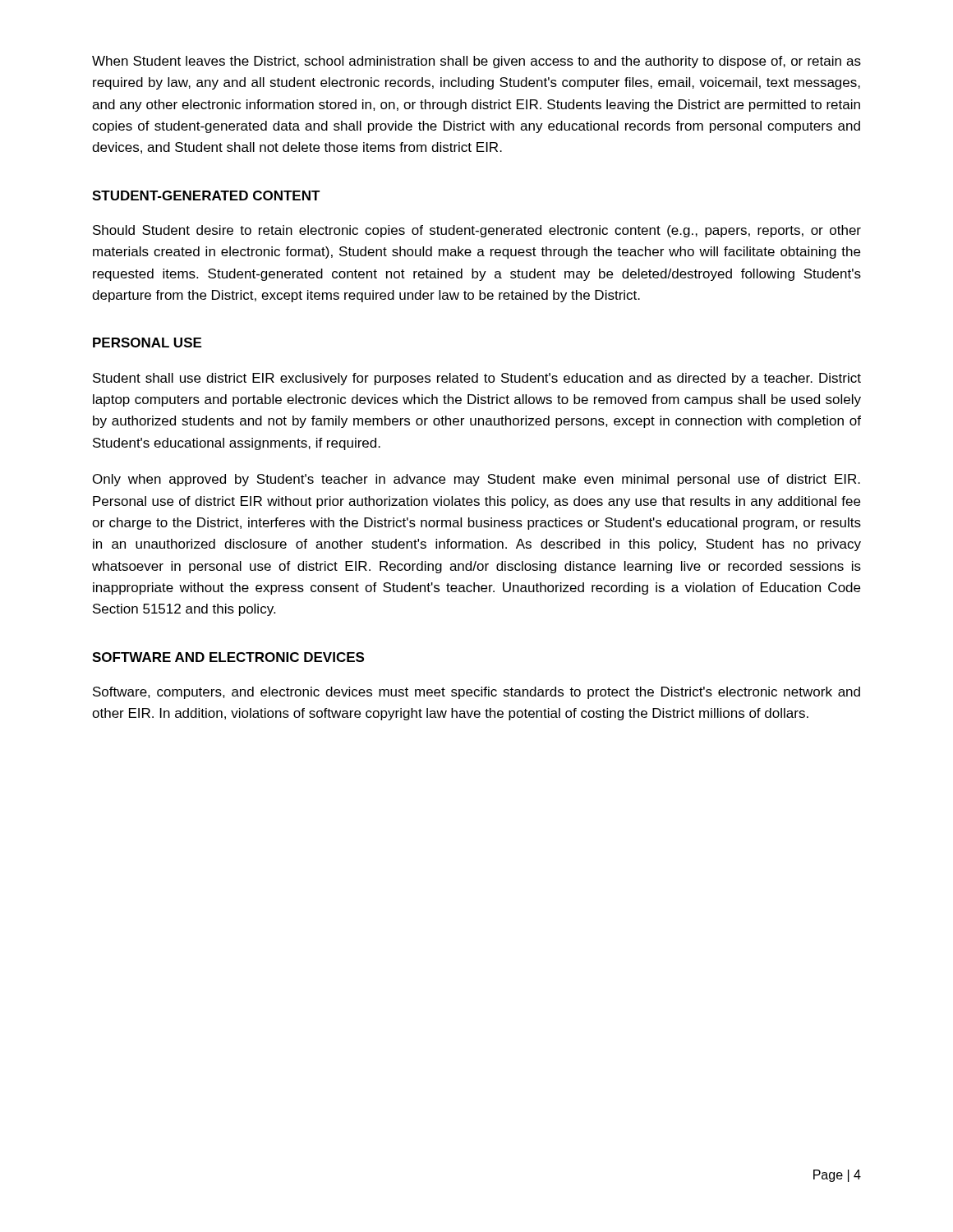Click the passage that begins "Only when approved by Student's teacher in"
953x1232 pixels.
(476, 544)
